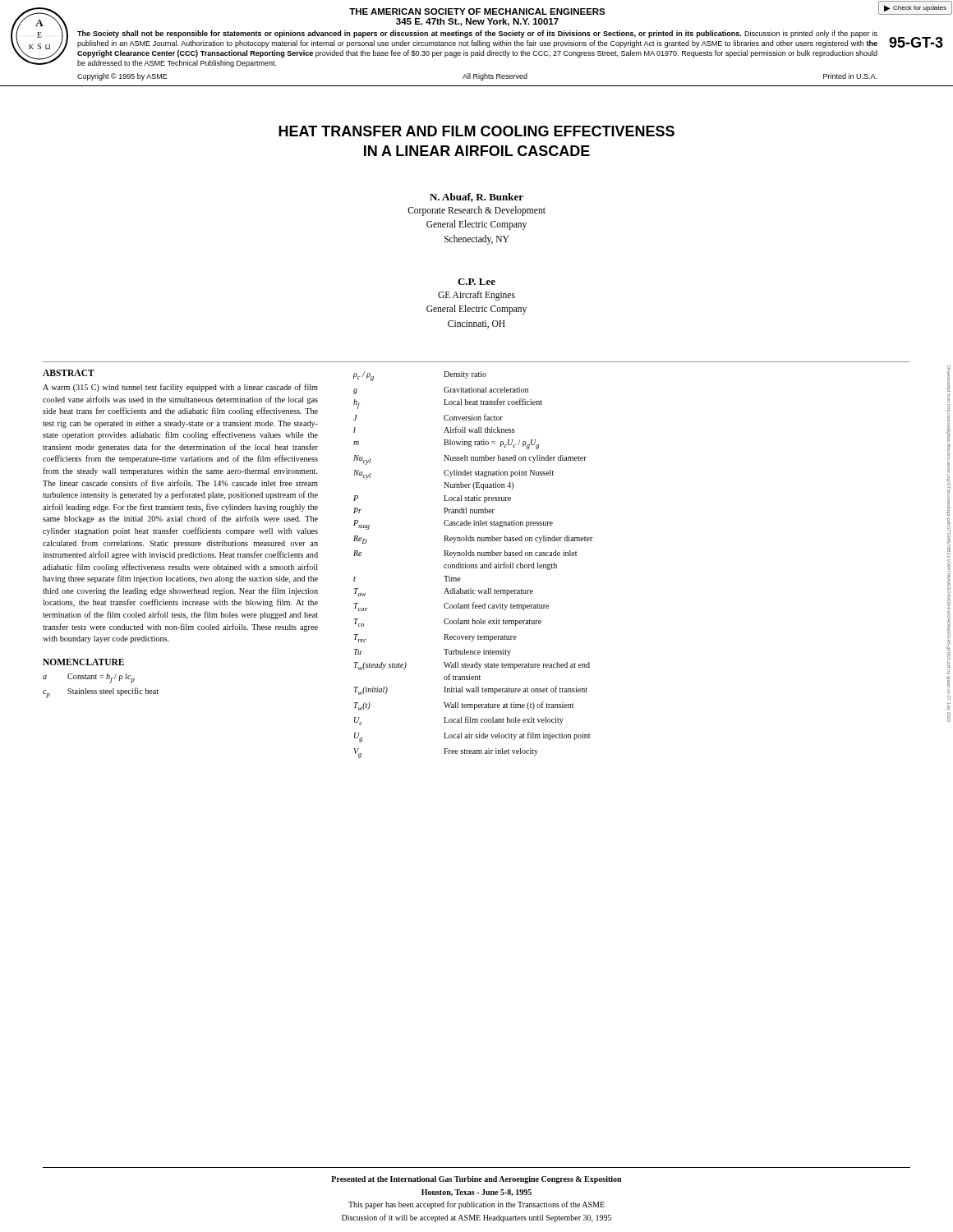Image resolution: width=953 pixels, height=1232 pixels.
Task: Find the passage starting "t Time"
Action: coord(354,579)
